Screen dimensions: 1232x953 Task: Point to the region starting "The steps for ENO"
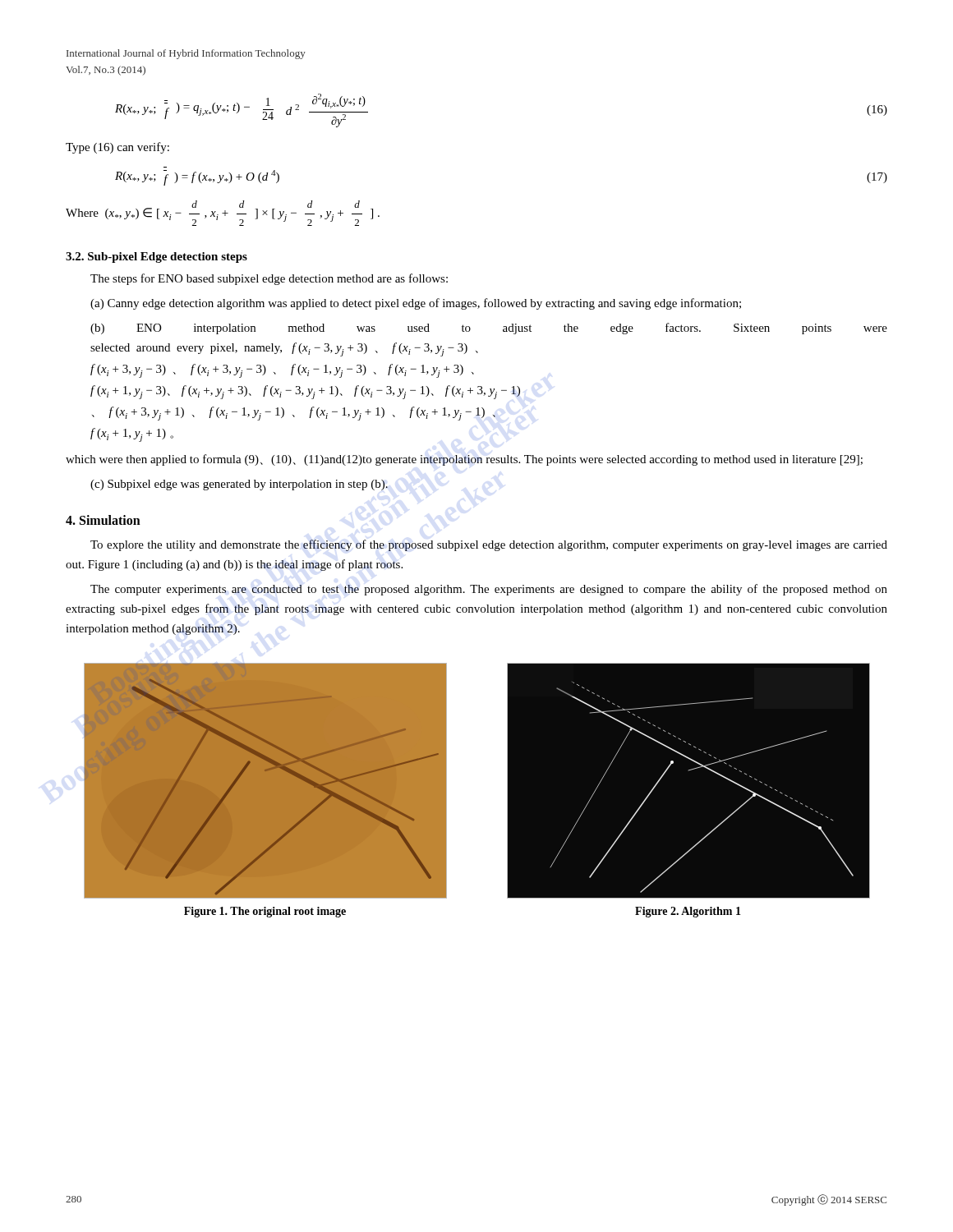(270, 278)
